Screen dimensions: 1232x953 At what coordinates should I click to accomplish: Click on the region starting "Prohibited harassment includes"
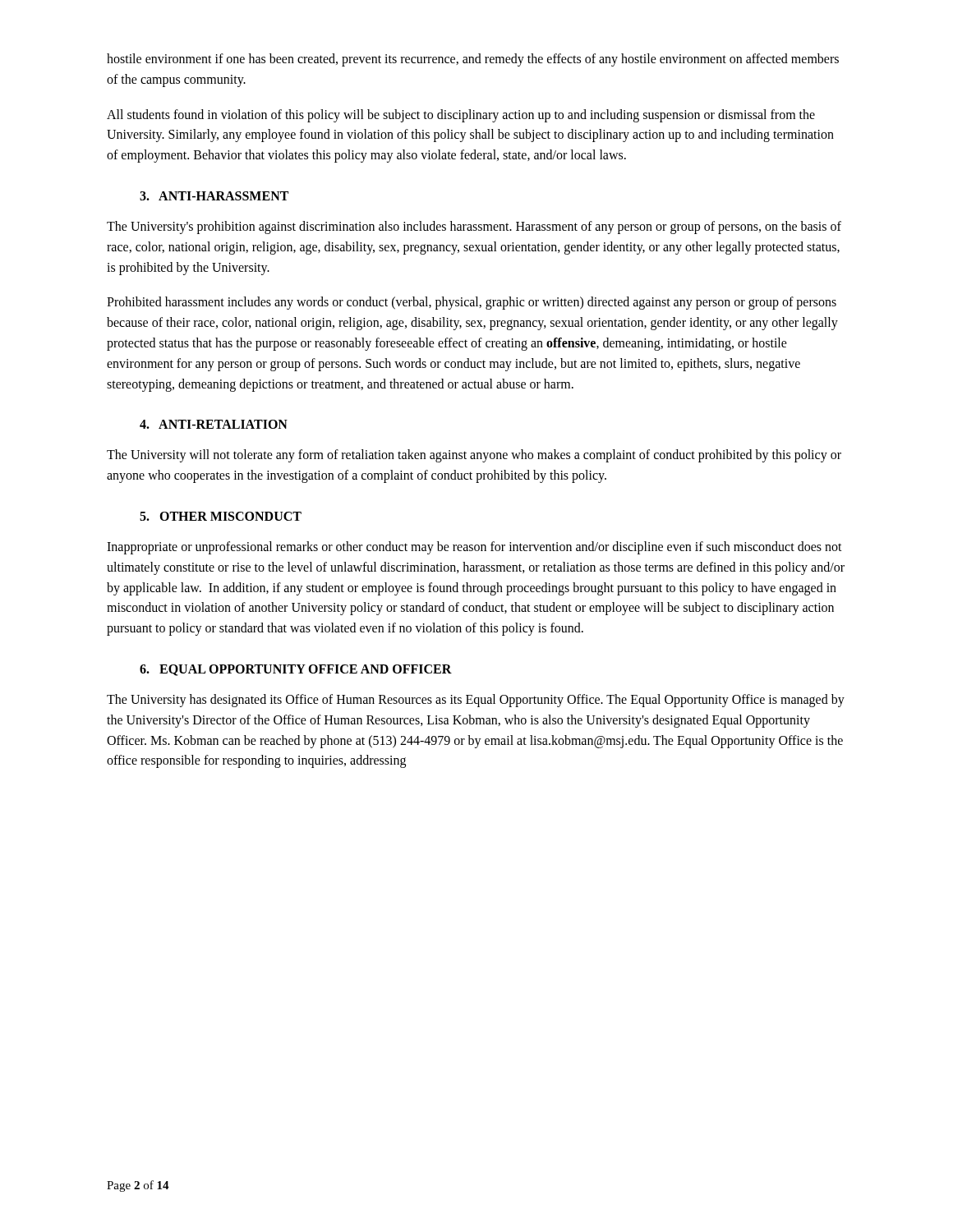(x=472, y=343)
